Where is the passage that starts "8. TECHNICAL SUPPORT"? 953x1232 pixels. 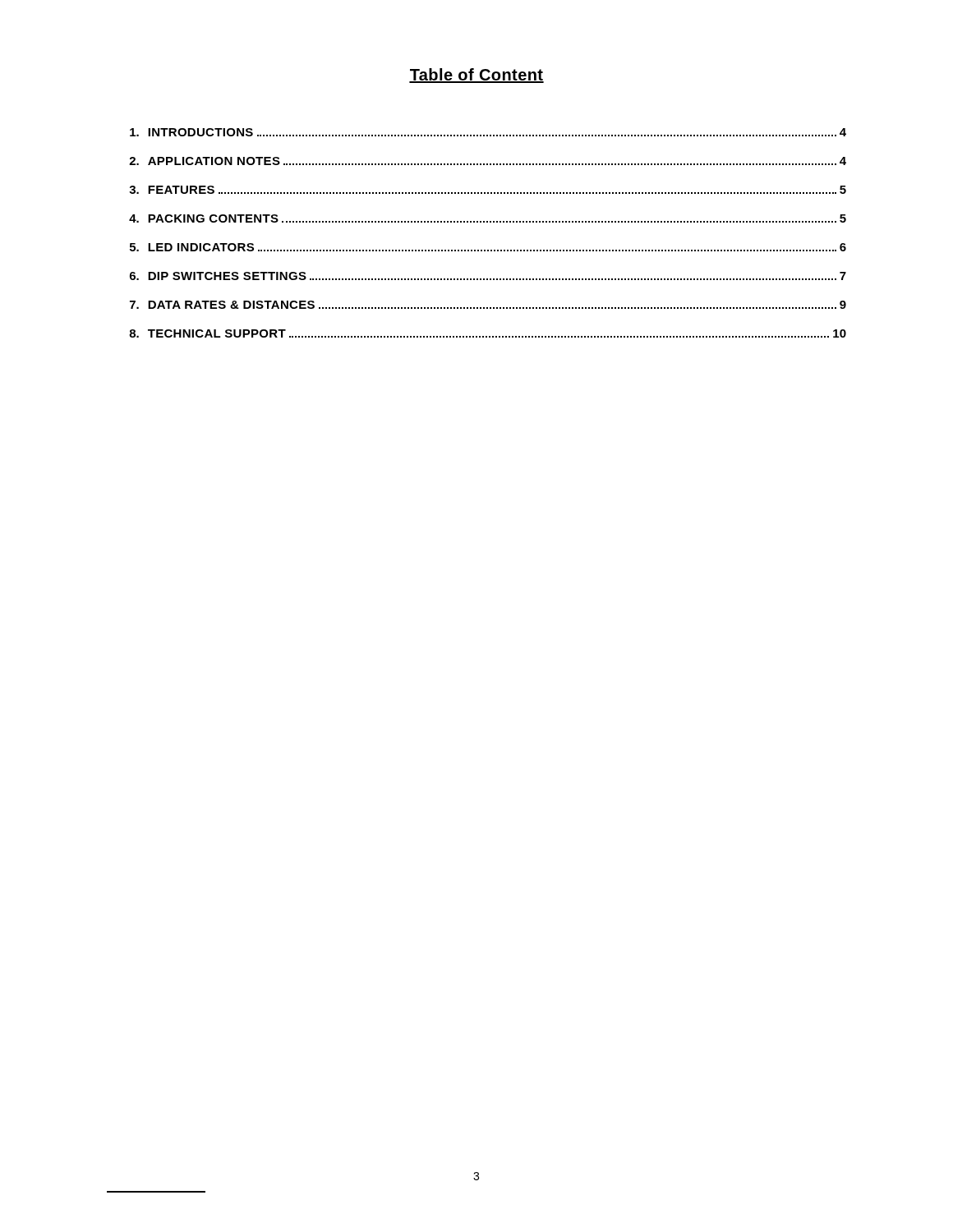point(476,333)
